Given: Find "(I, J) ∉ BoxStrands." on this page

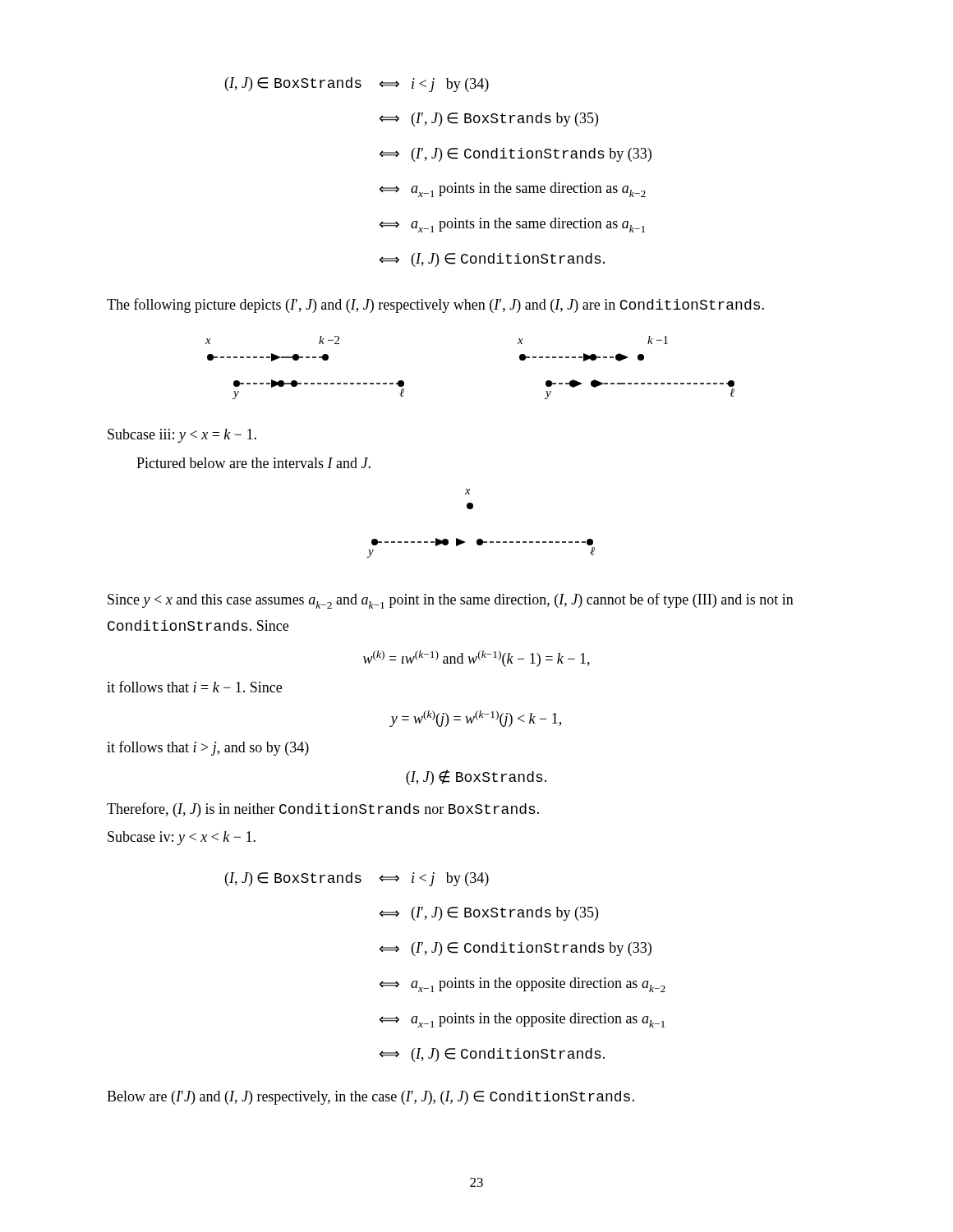Looking at the screenshot, I should (x=476, y=777).
